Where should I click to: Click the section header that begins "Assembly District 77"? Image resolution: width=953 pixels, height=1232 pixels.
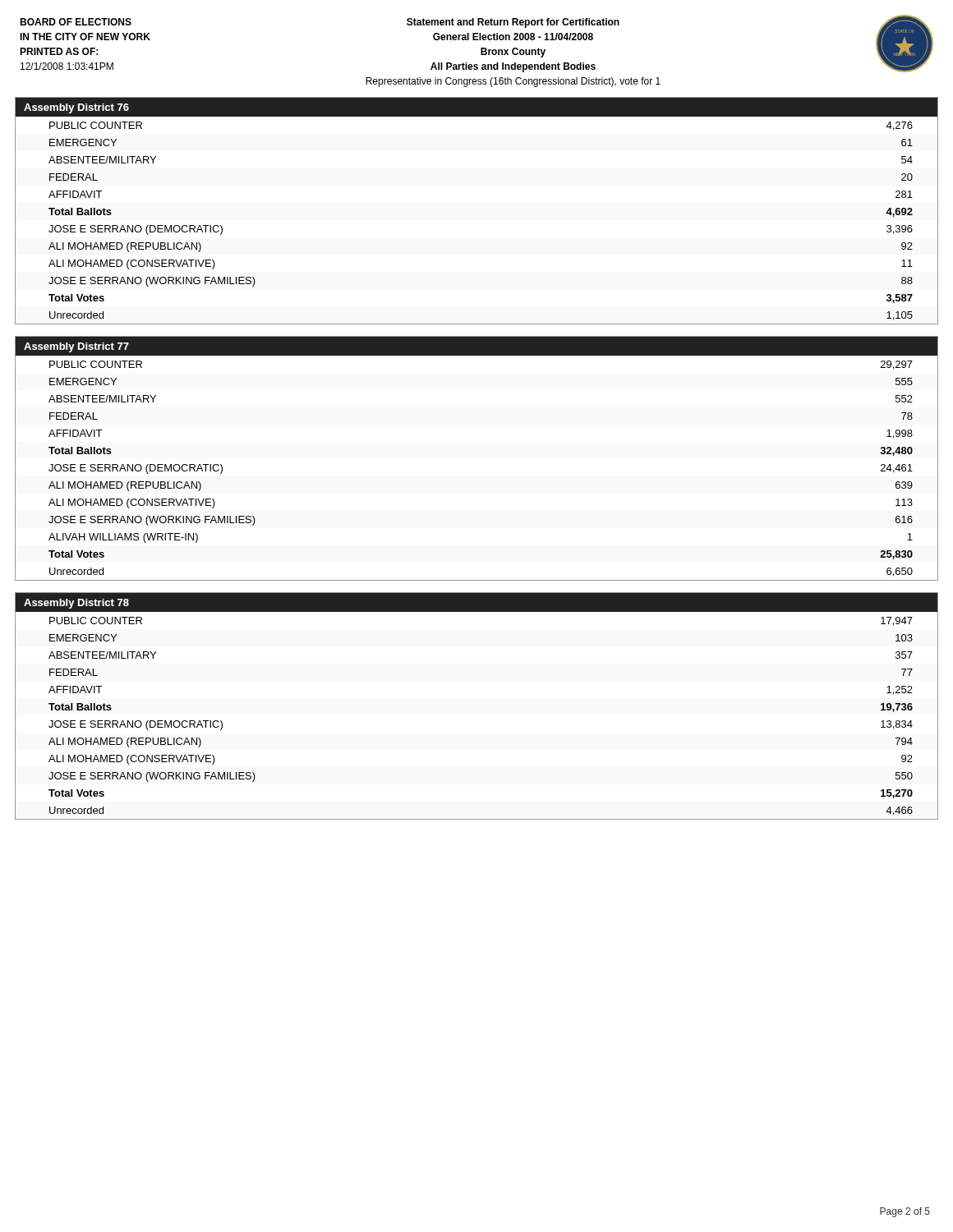coord(476,346)
